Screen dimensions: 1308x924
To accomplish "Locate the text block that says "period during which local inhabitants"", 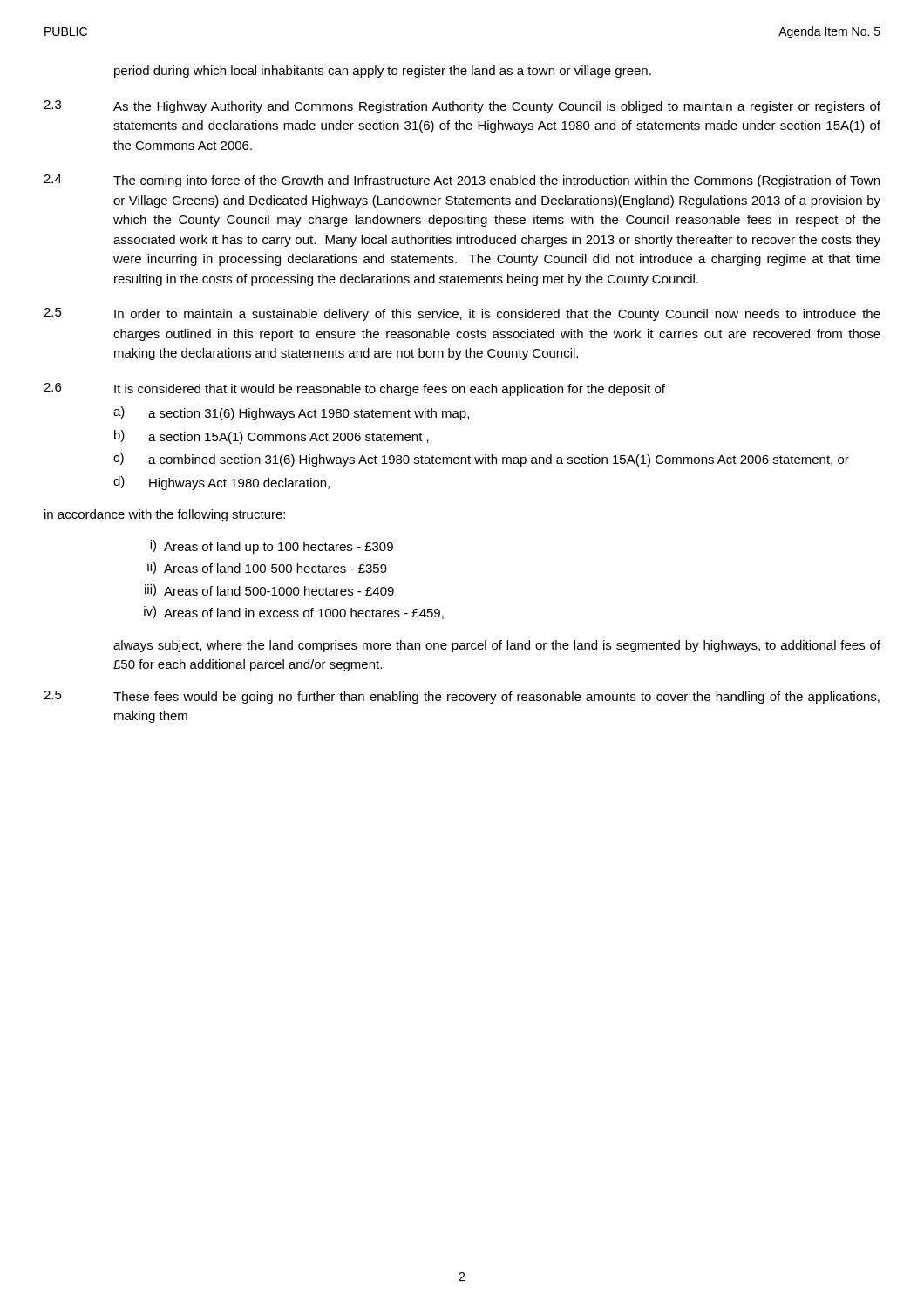I will click(x=383, y=70).
